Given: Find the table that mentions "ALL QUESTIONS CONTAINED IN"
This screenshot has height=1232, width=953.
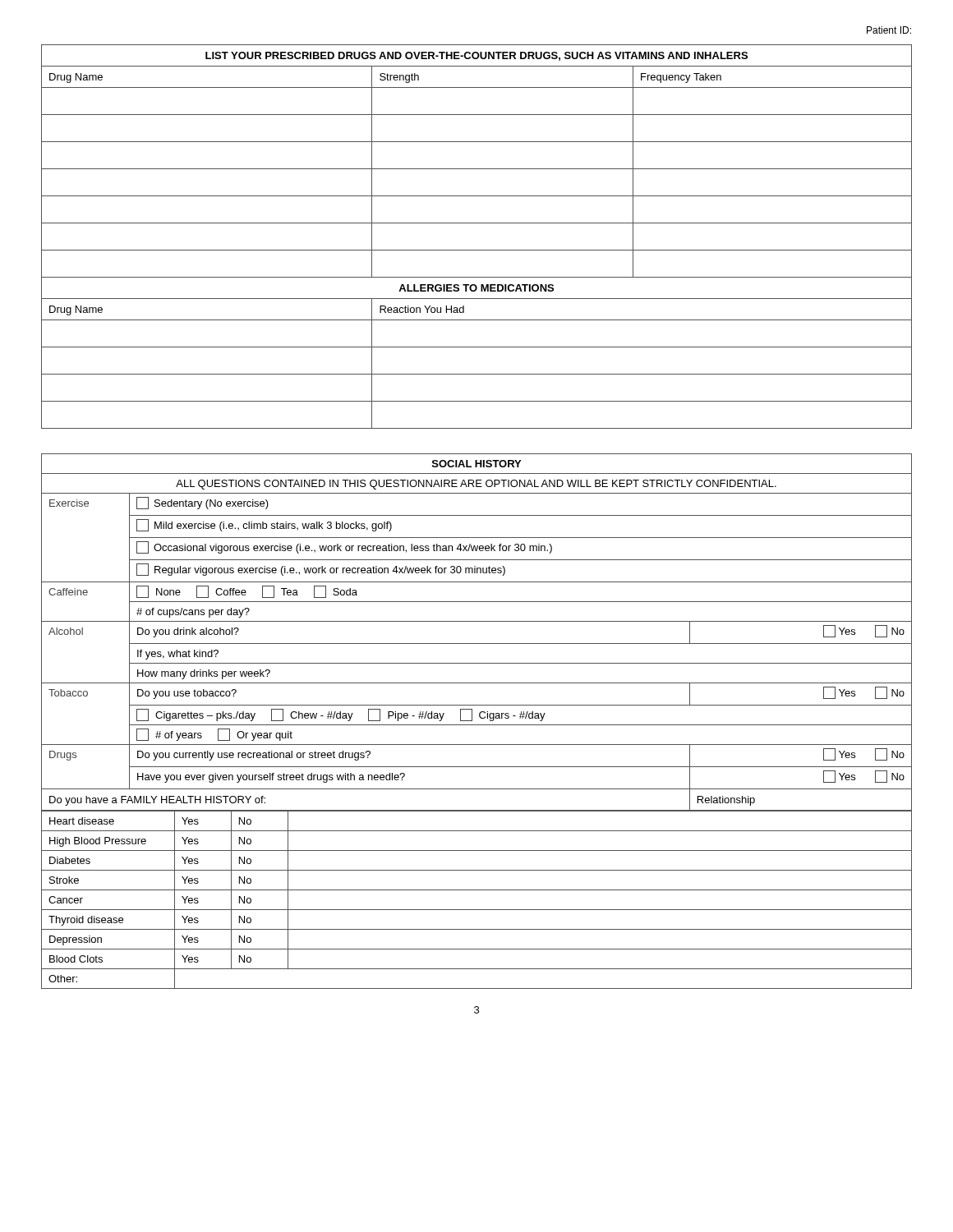Looking at the screenshot, I should (476, 721).
